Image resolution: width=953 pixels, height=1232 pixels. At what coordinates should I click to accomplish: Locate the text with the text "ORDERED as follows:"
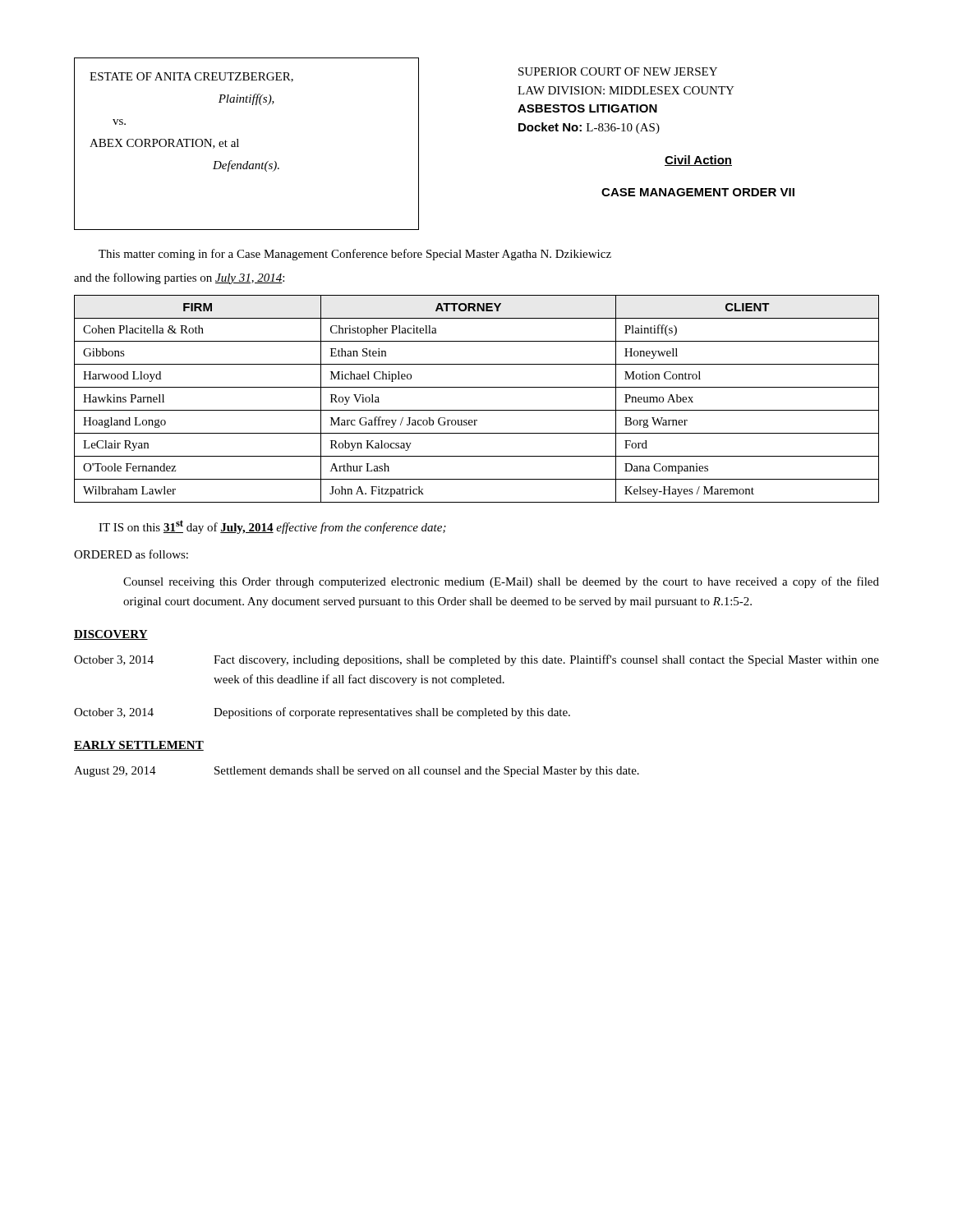tap(131, 554)
